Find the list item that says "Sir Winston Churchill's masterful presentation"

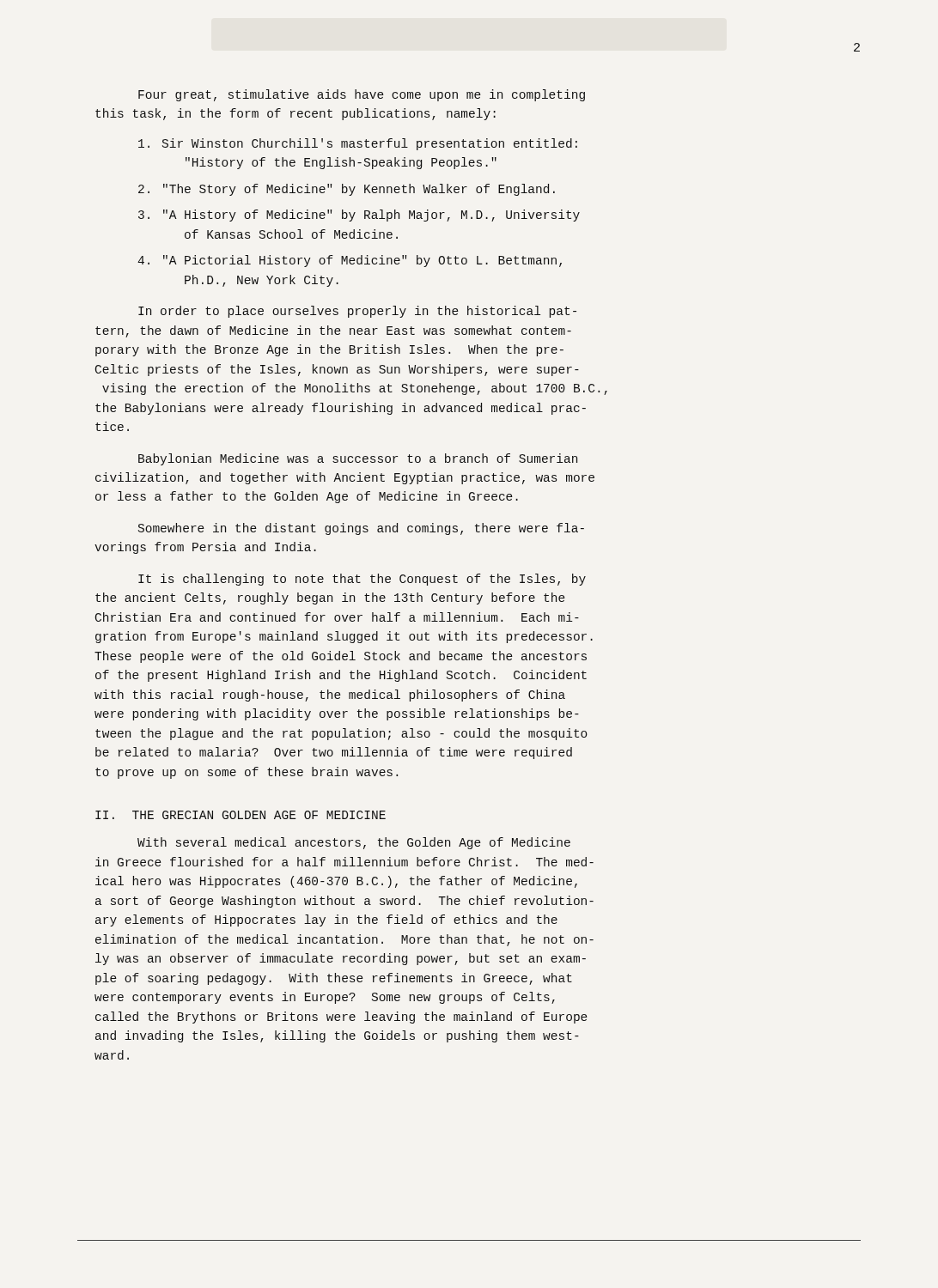(x=499, y=154)
